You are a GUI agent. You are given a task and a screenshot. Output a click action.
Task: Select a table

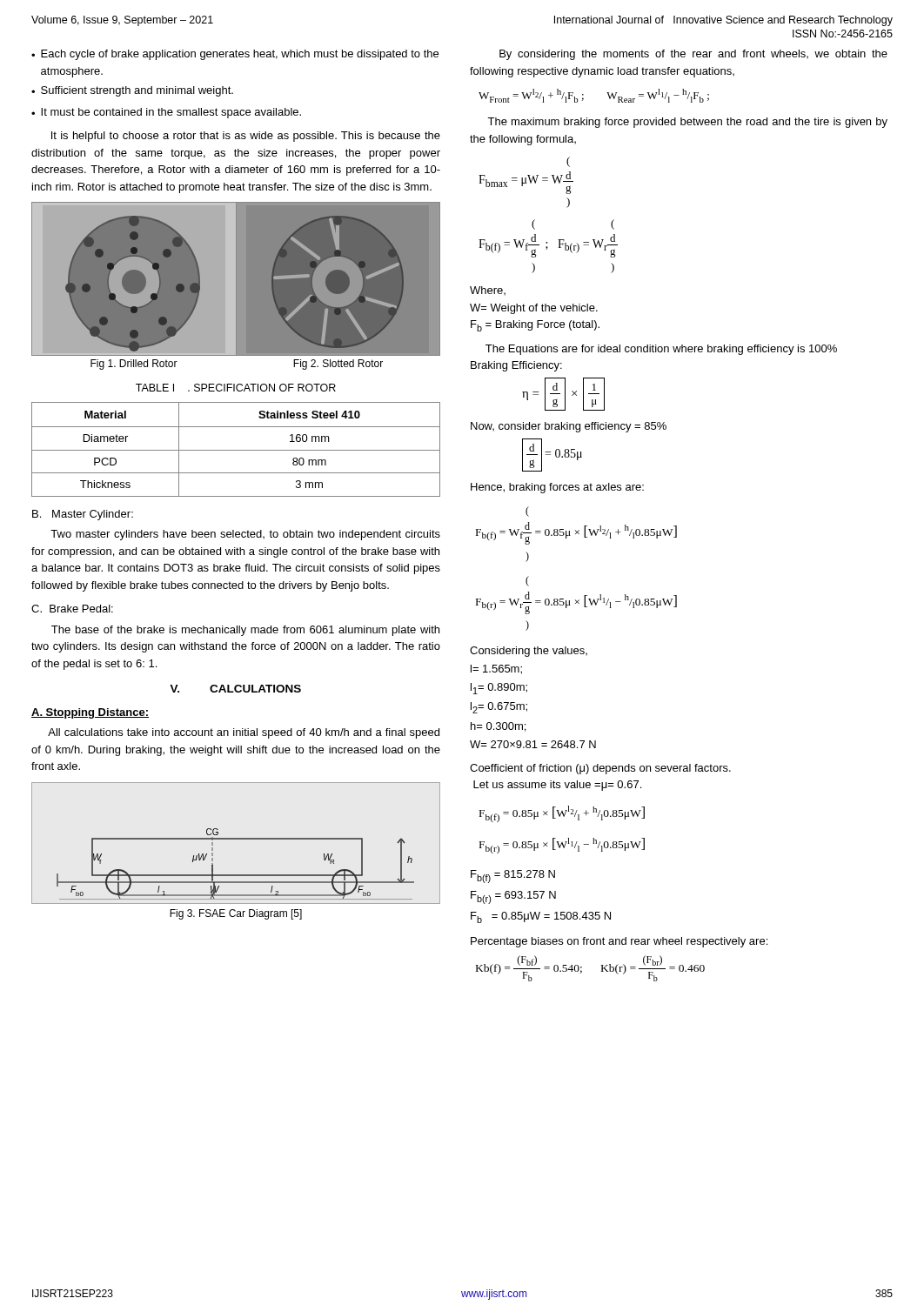click(236, 449)
